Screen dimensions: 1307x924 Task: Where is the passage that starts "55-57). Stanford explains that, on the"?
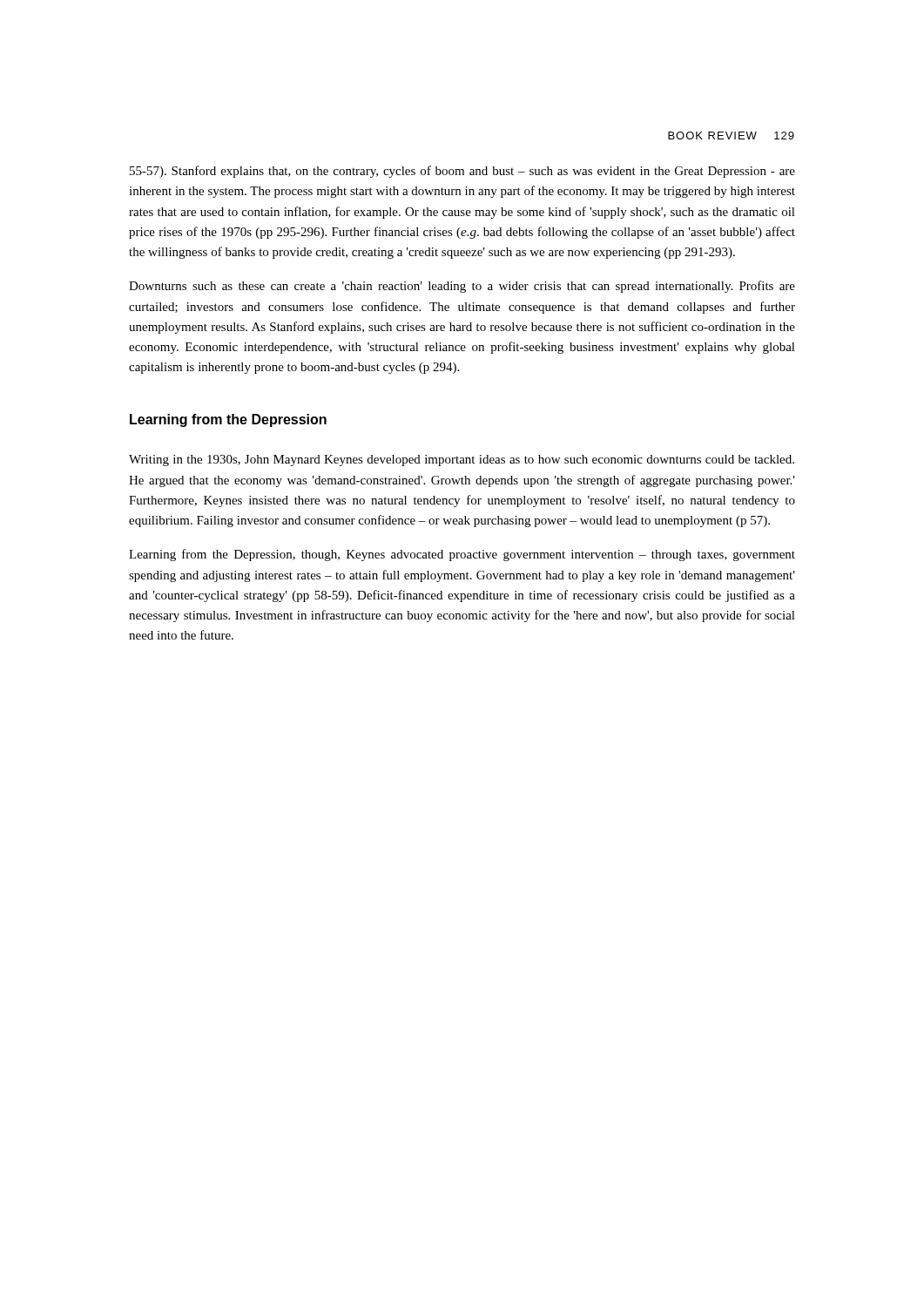pyautogui.click(x=462, y=212)
